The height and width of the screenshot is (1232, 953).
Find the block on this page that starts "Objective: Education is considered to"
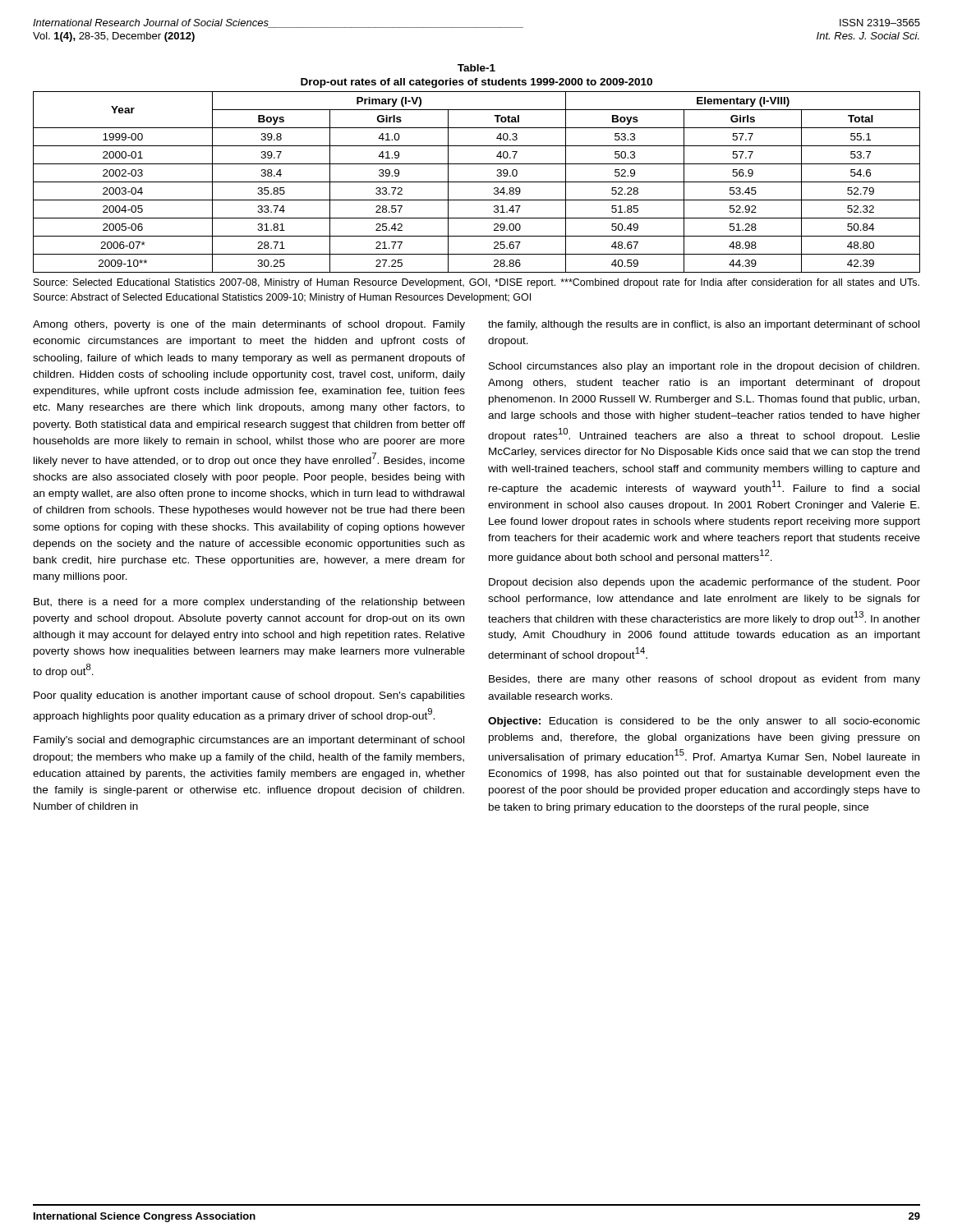tap(704, 764)
